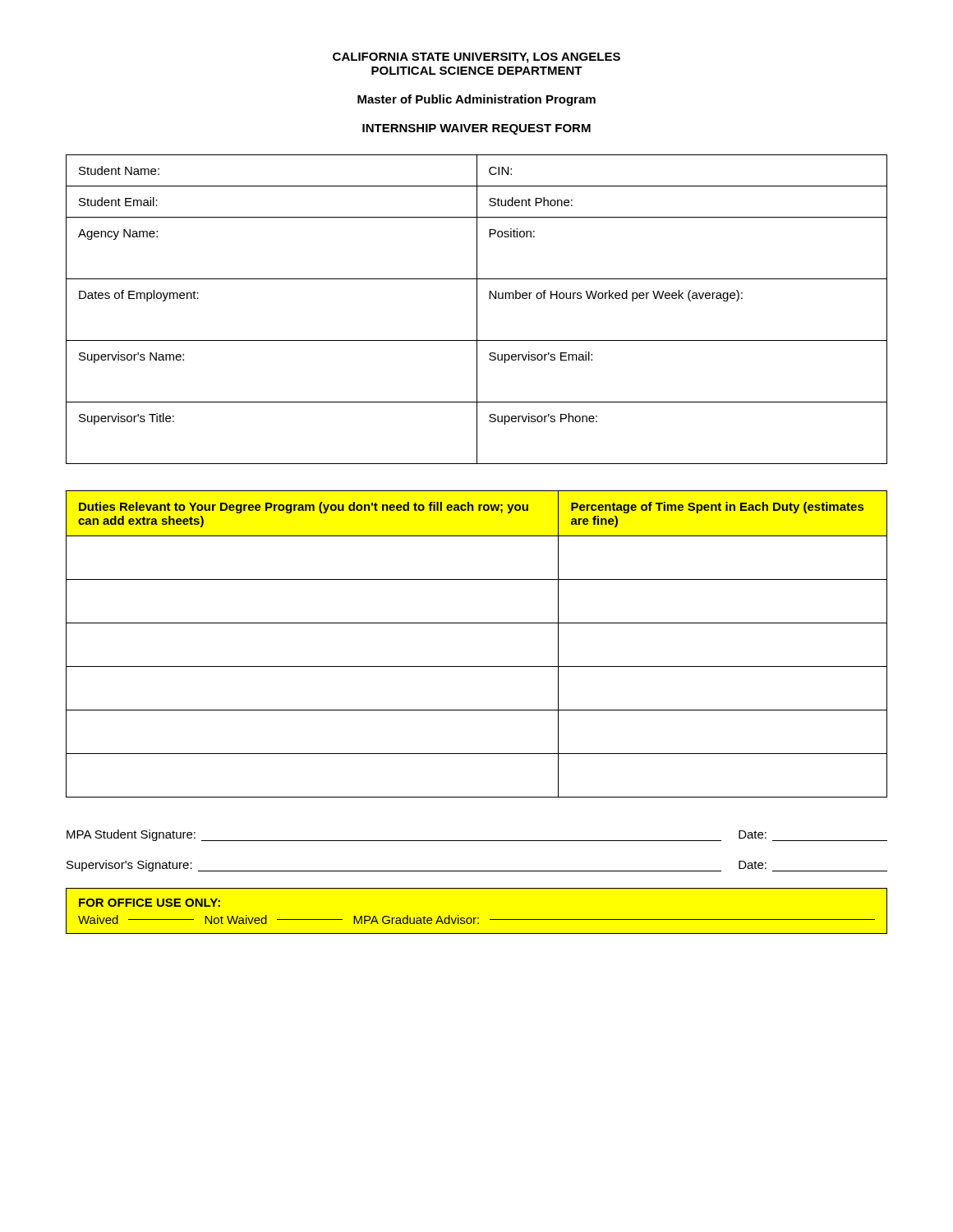The height and width of the screenshot is (1232, 953).
Task: Find the text block containing "MPA Student Signature: Date: Supervisor's Signature:"
Action: point(476,849)
